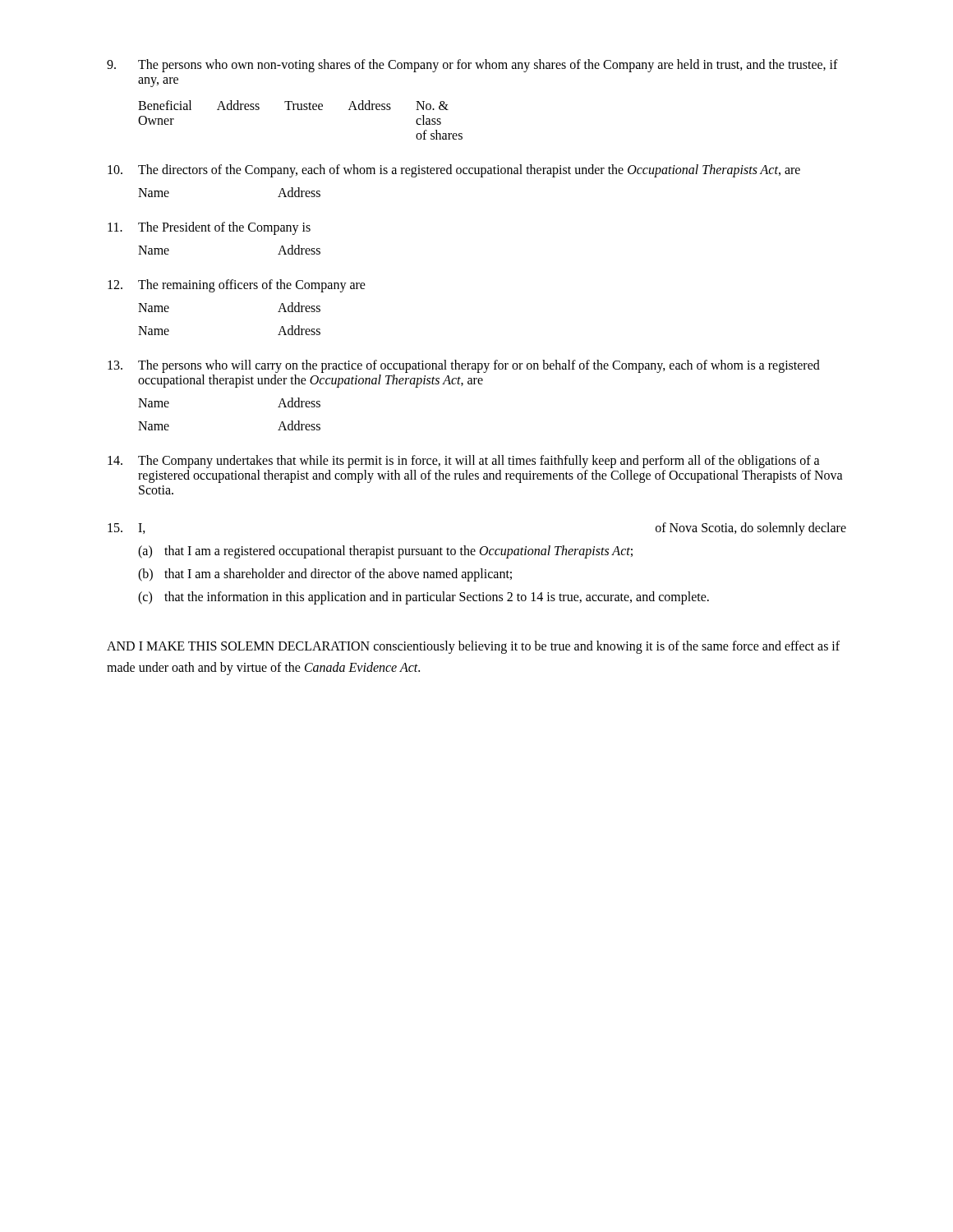The width and height of the screenshot is (953, 1232).
Task: Select the region starting "11. The President of the"
Action: tap(209, 228)
